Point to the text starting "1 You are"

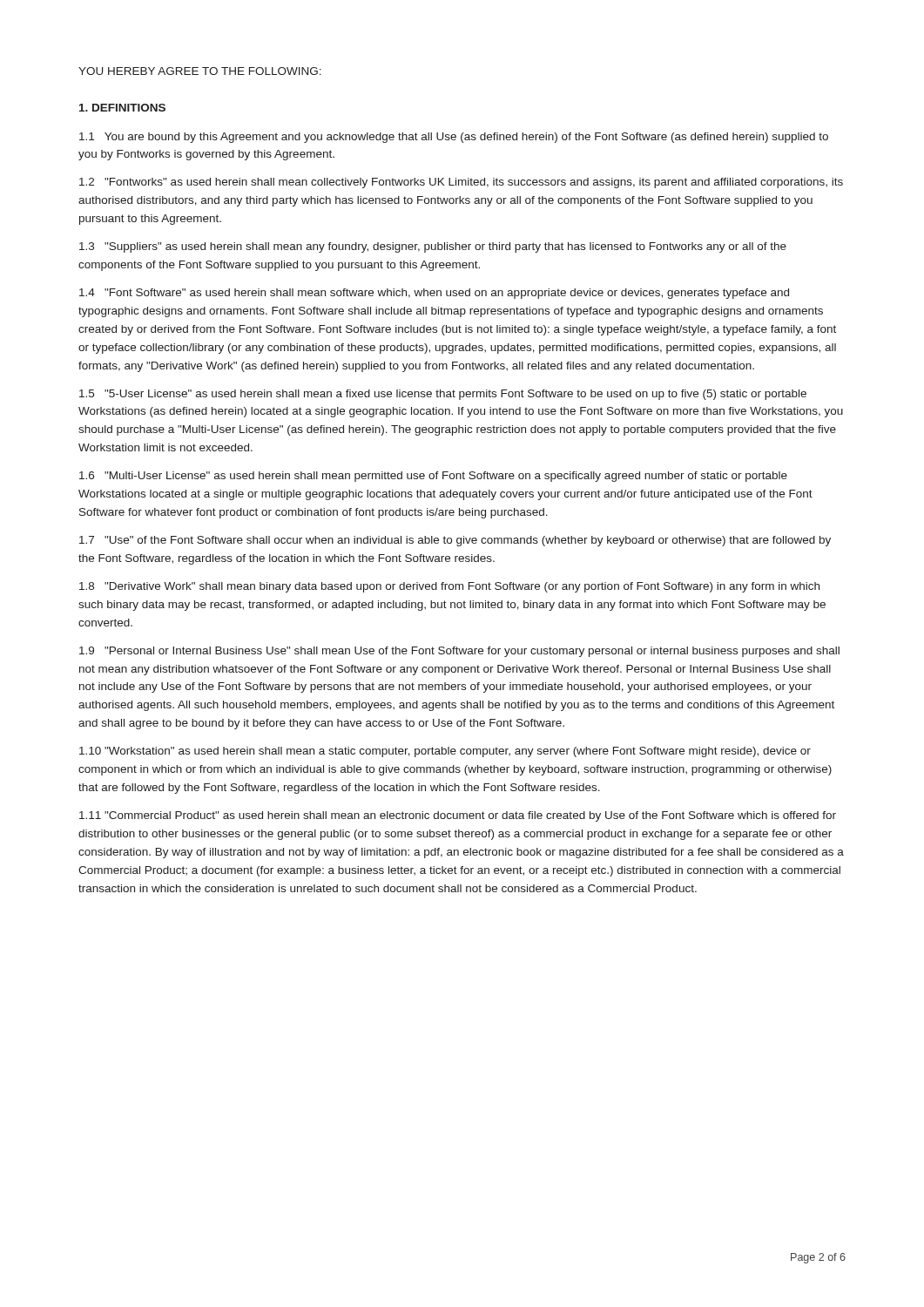[454, 145]
